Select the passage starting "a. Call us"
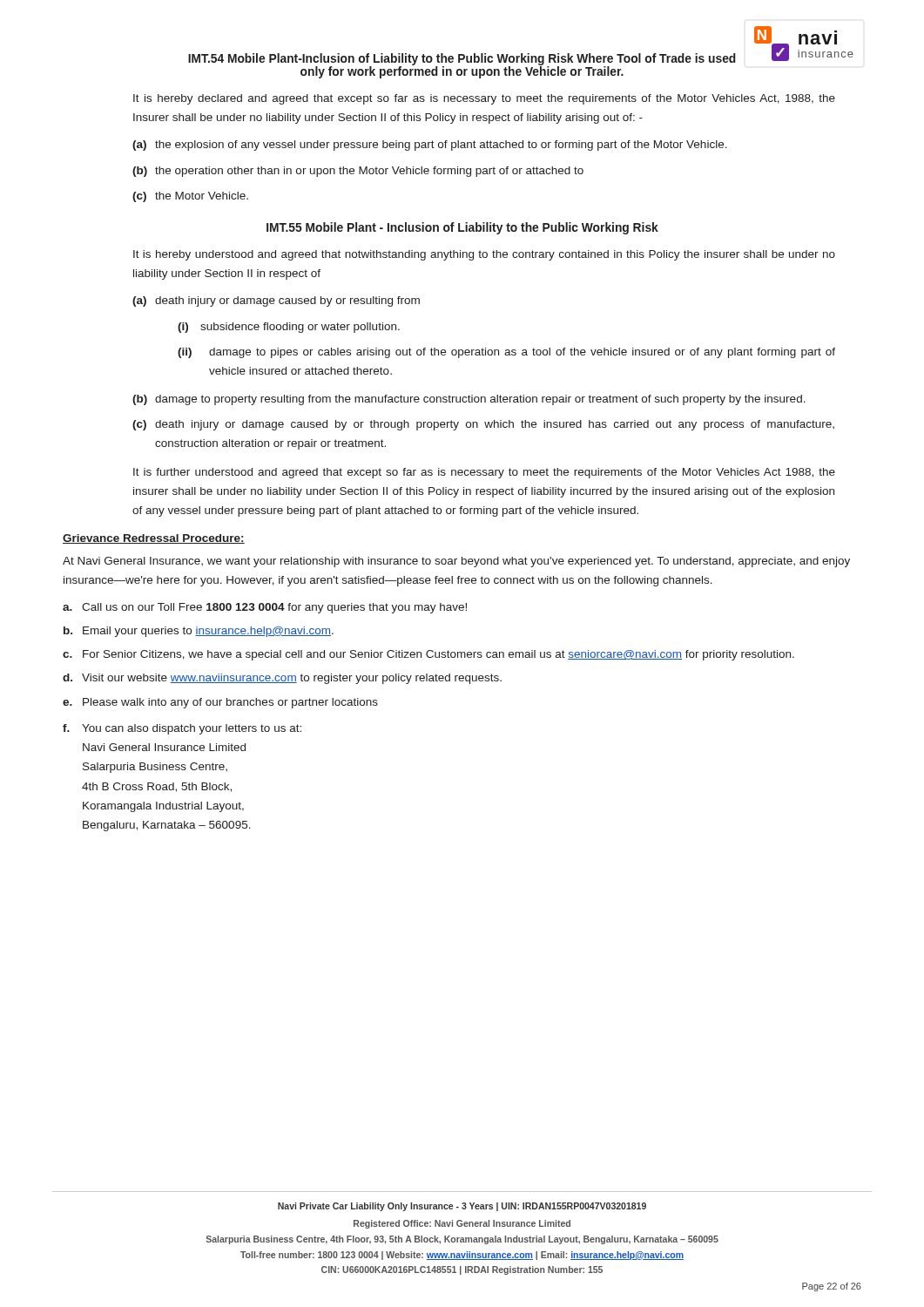The height and width of the screenshot is (1307, 924). pyautogui.click(x=462, y=607)
